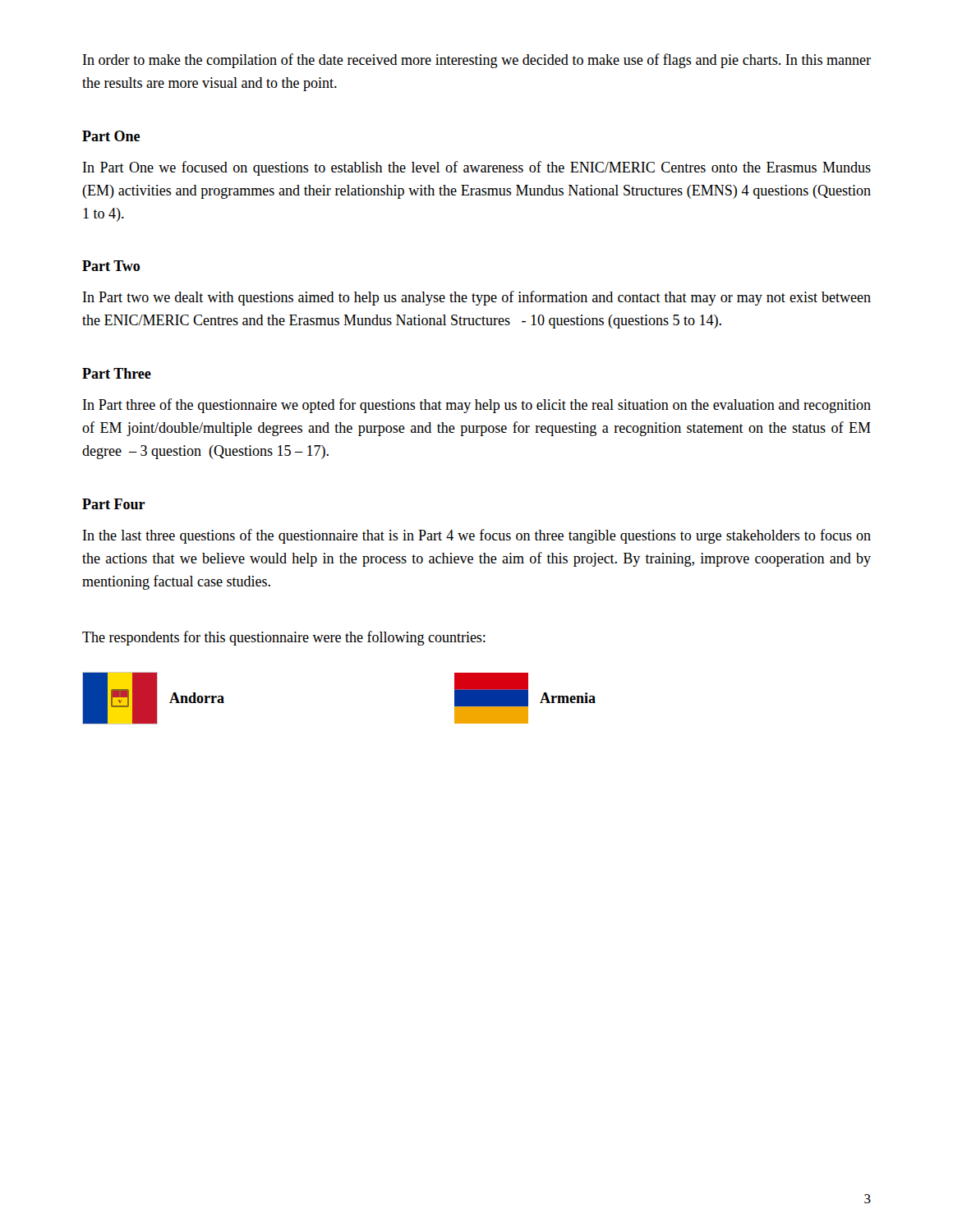Screen dimensions: 1232x953
Task: Locate the section header that says "Part Four"
Action: pos(114,504)
